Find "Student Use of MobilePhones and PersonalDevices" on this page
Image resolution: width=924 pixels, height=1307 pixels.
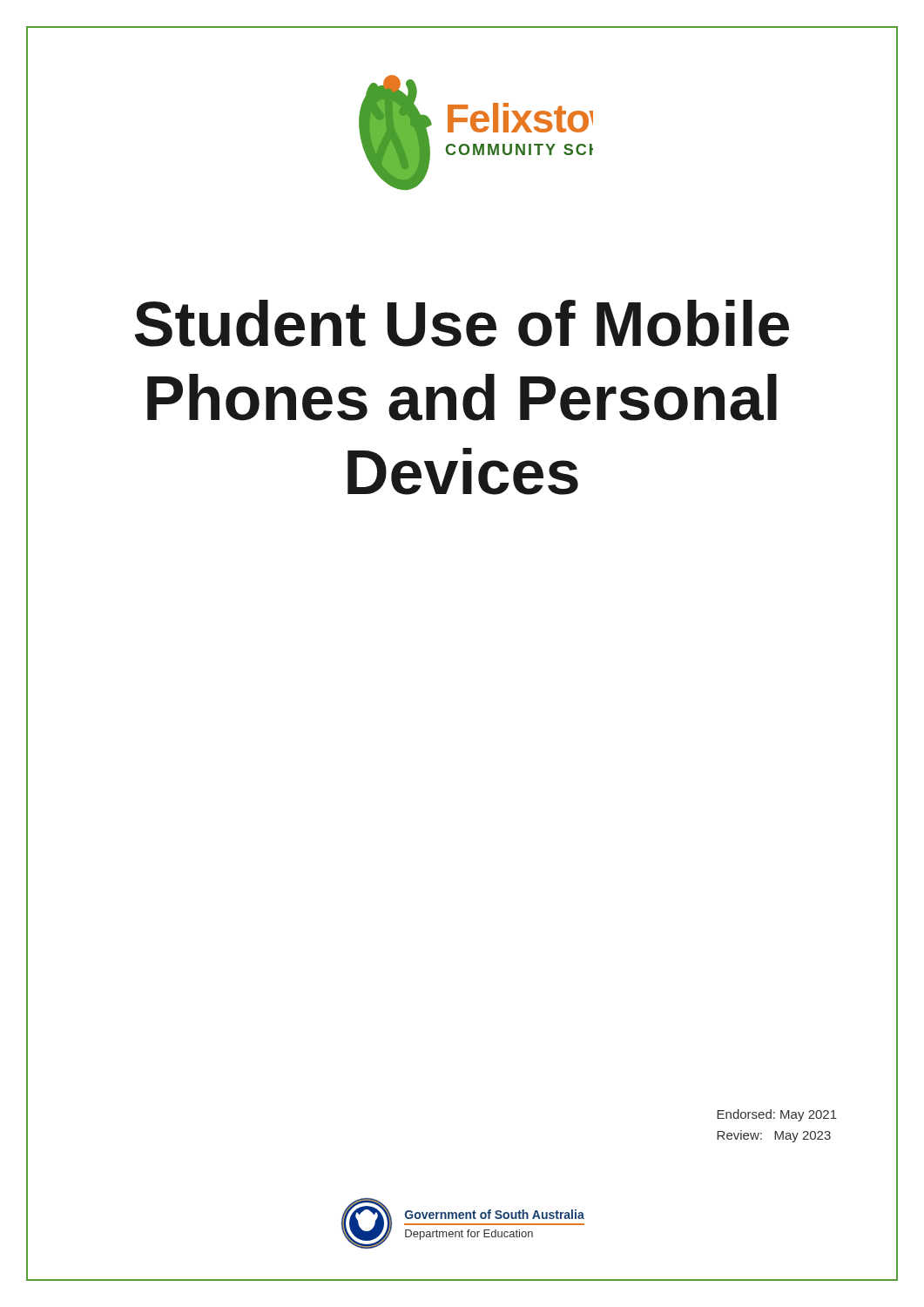pos(462,399)
